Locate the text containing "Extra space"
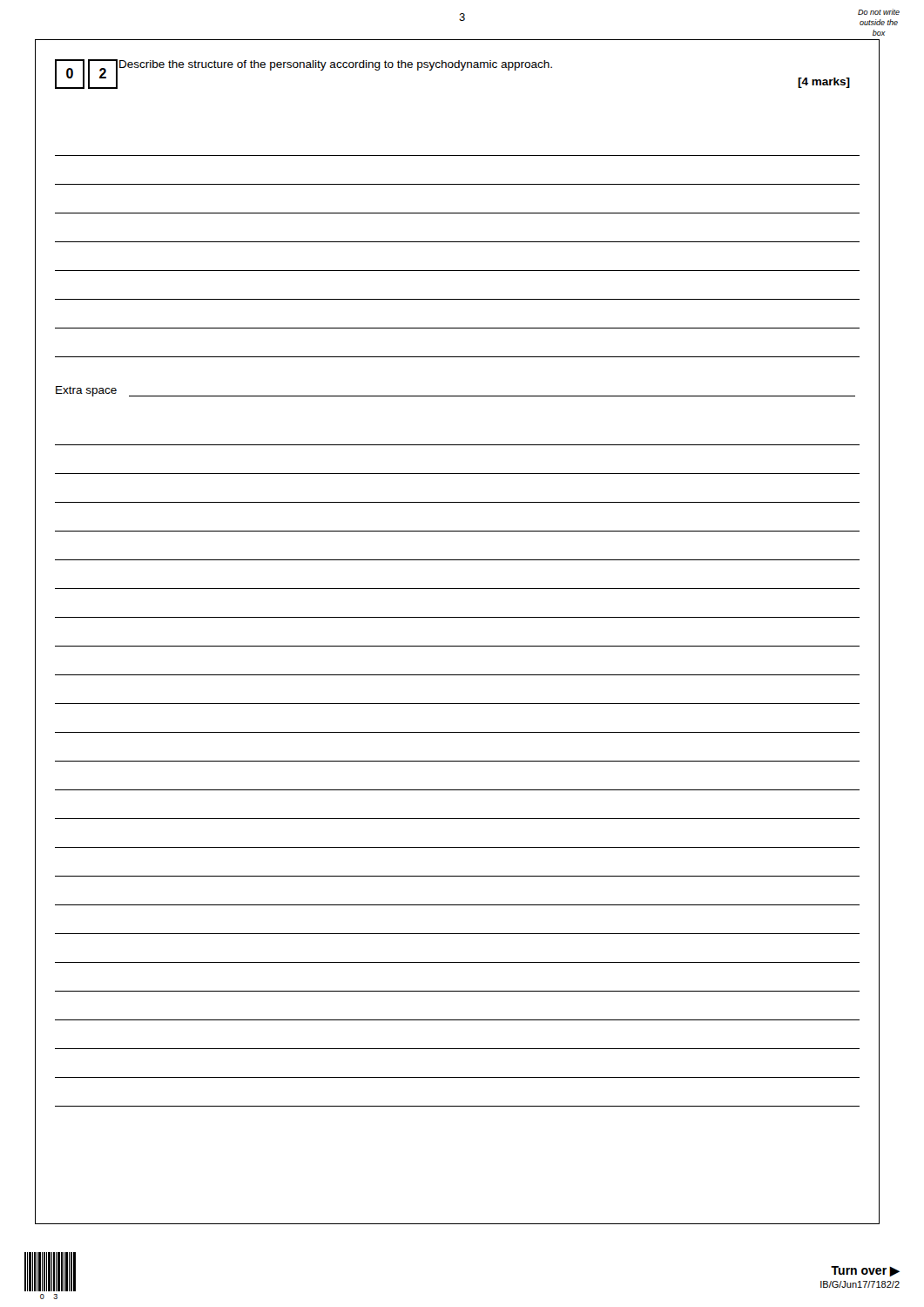This screenshot has width=924, height=1307. (x=455, y=388)
